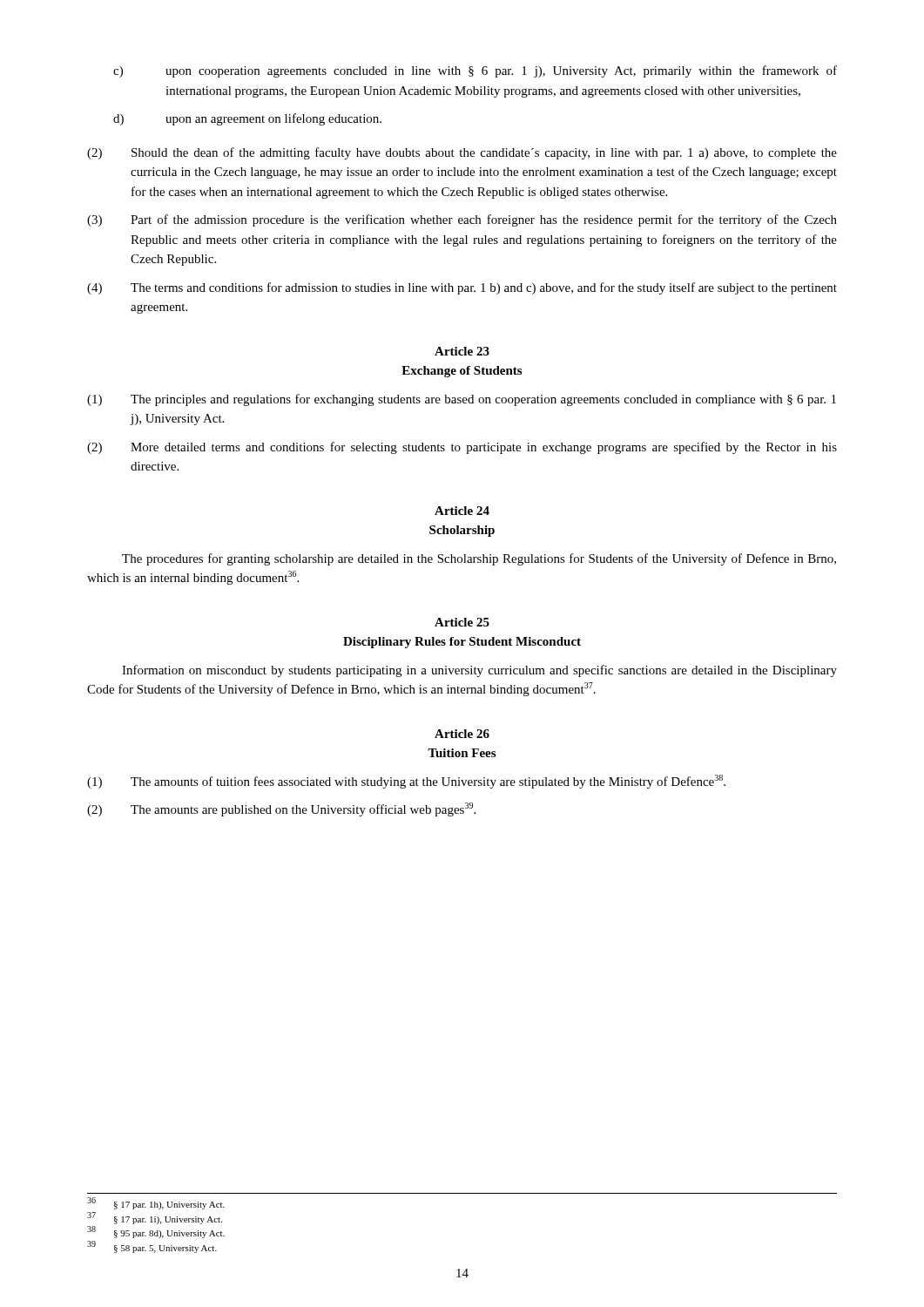The image size is (924, 1307).
Task: Select the list item with the text "(1) The principles and regulations"
Action: pyautogui.click(x=462, y=409)
